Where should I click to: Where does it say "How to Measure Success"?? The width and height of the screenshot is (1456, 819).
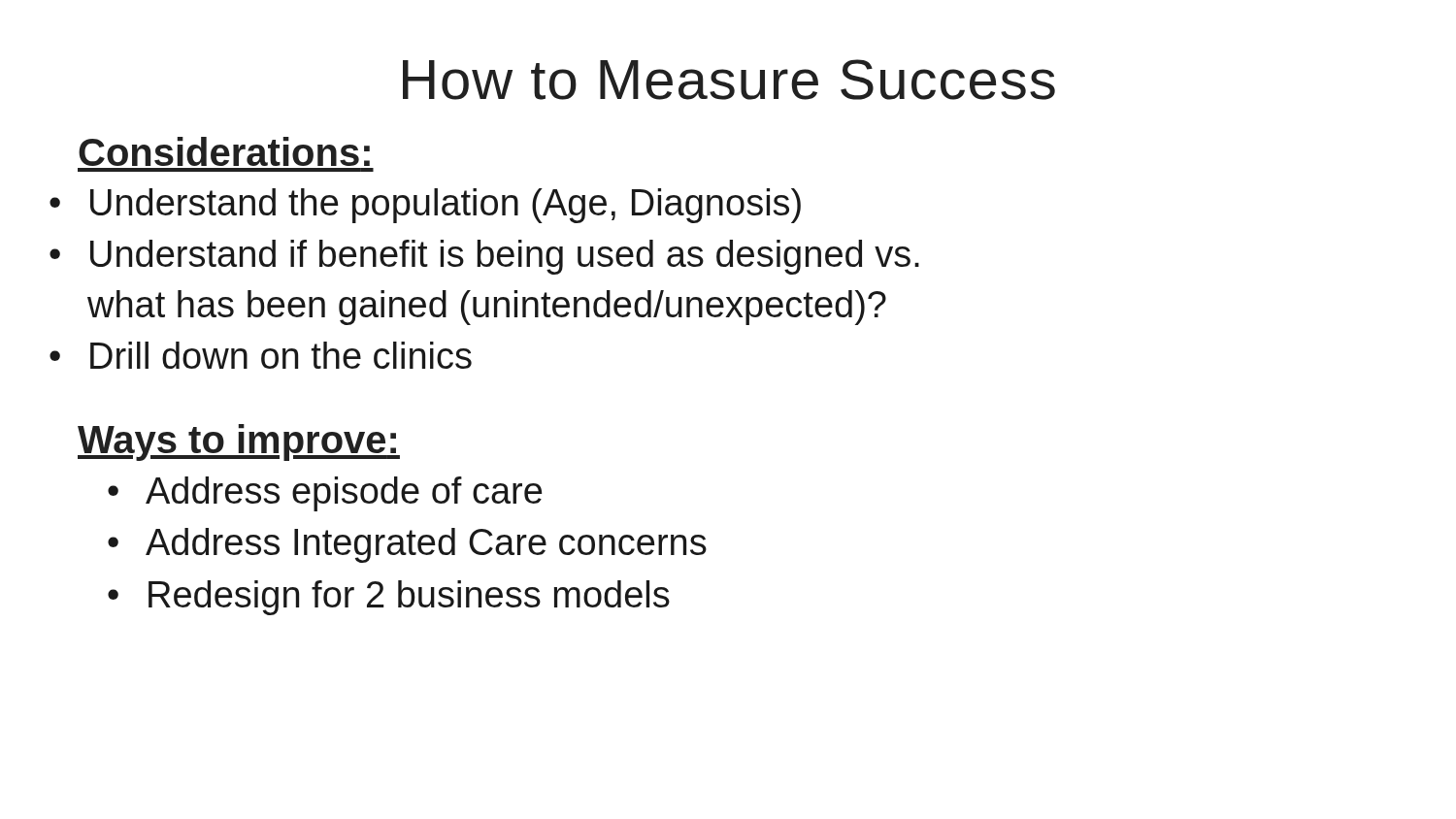[x=728, y=79]
